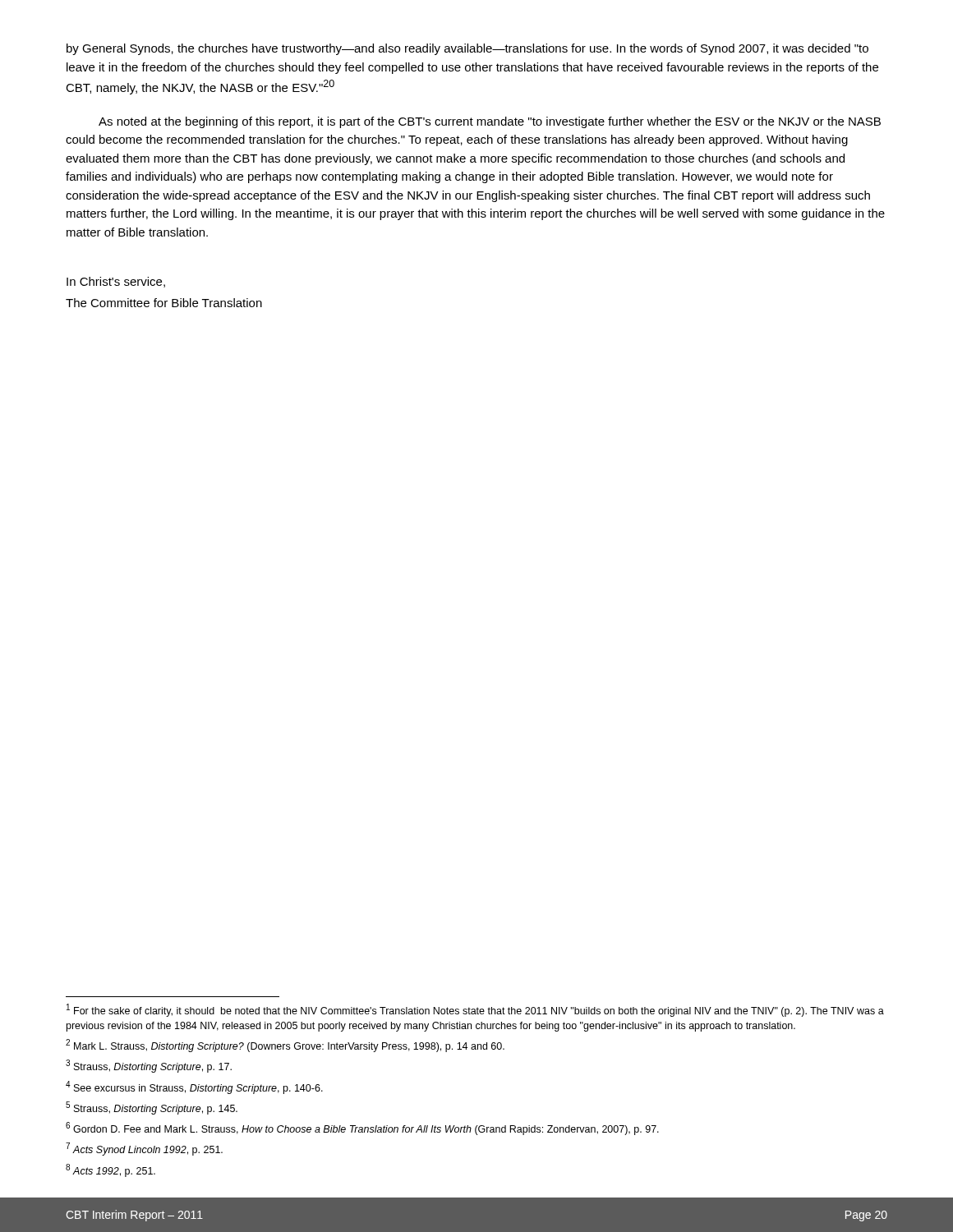Find the text starting "7 Acts Synod Lincoln 1992, p. 251."
The width and height of the screenshot is (953, 1232).
coord(144,1149)
